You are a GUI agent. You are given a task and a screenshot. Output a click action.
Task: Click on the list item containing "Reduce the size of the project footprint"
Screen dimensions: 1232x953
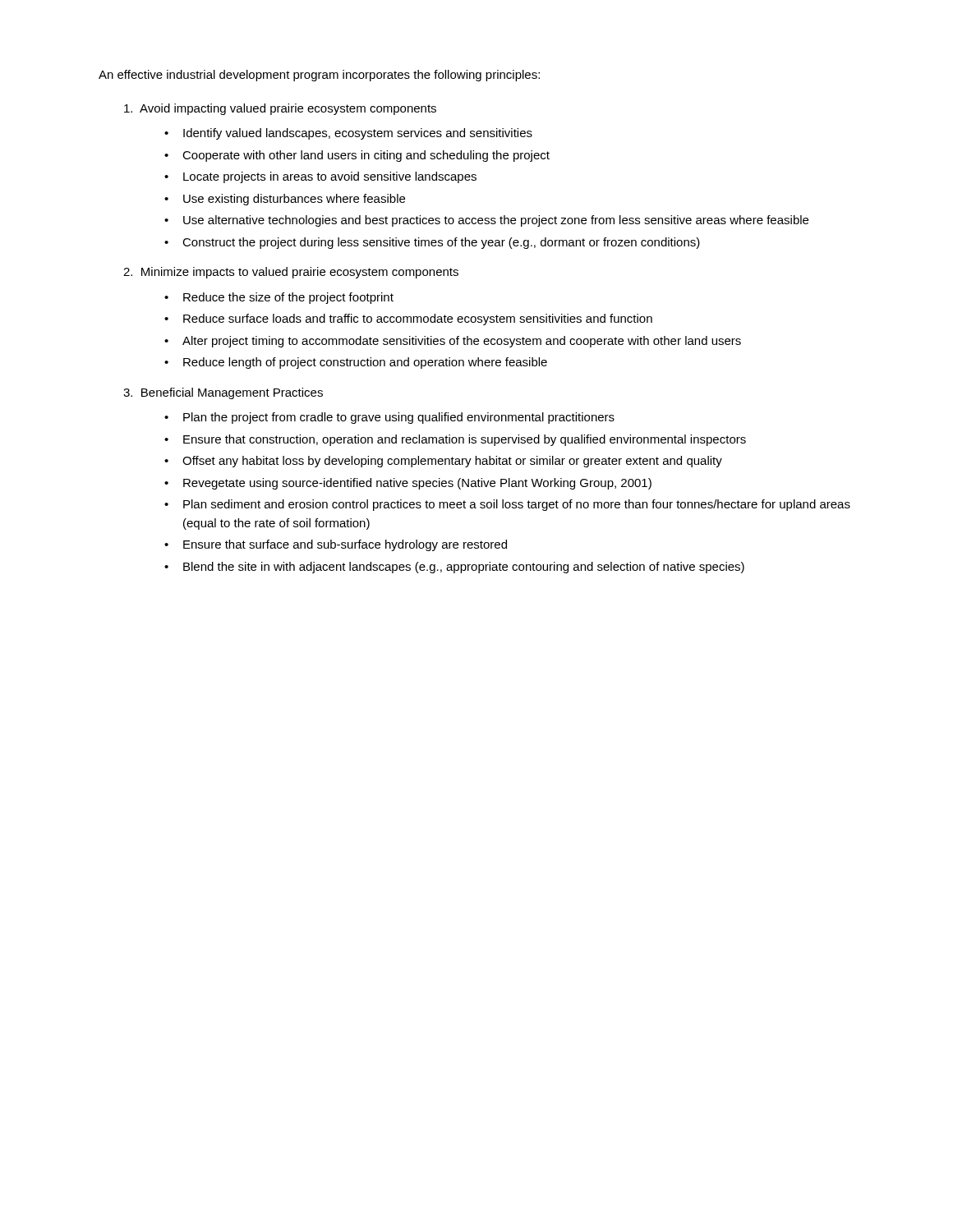click(x=288, y=296)
